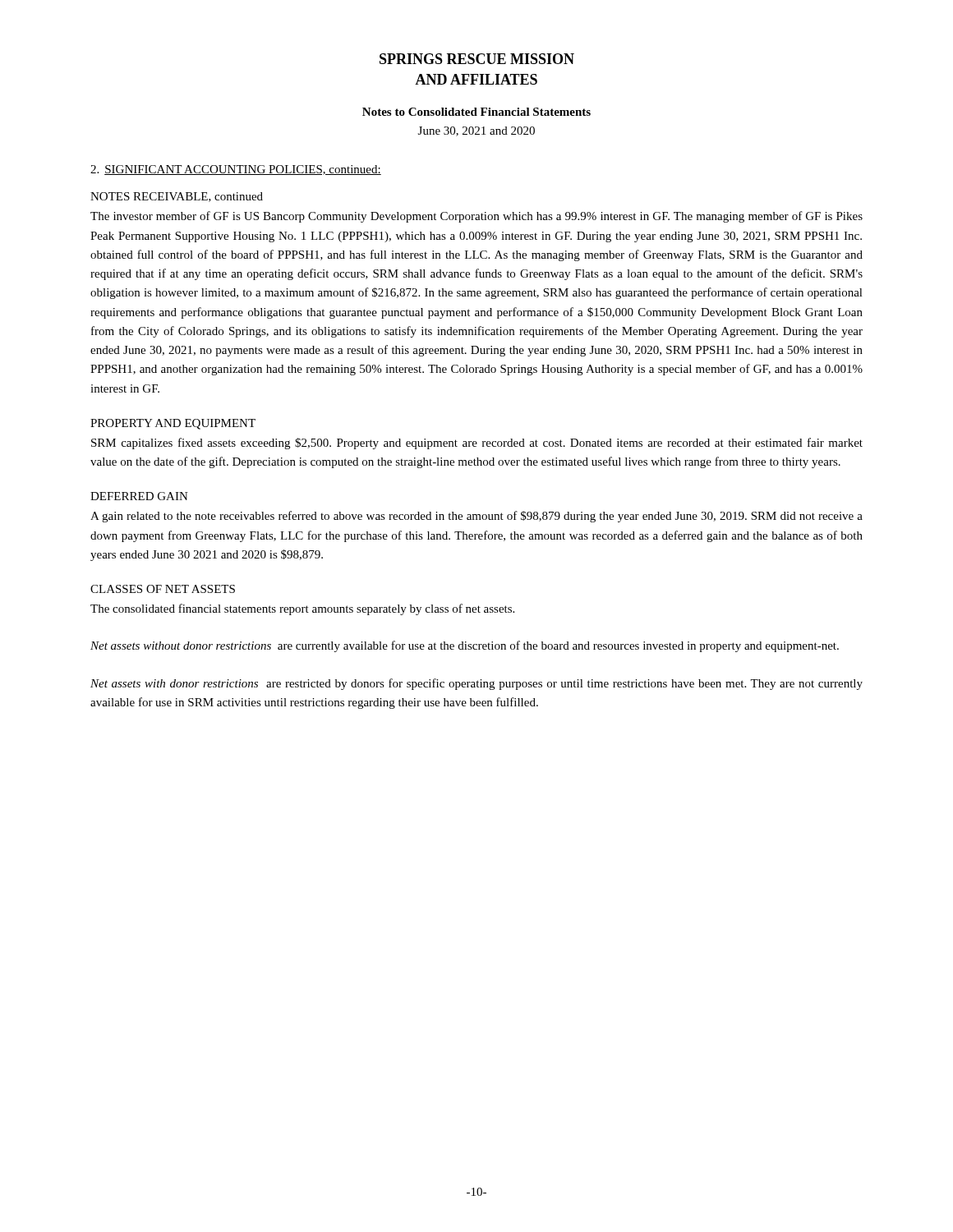Click on the text starting "2. SIGNIFICANT ACCOUNTING POLICIES, continued:"
Viewport: 953px width, 1232px height.
click(236, 170)
